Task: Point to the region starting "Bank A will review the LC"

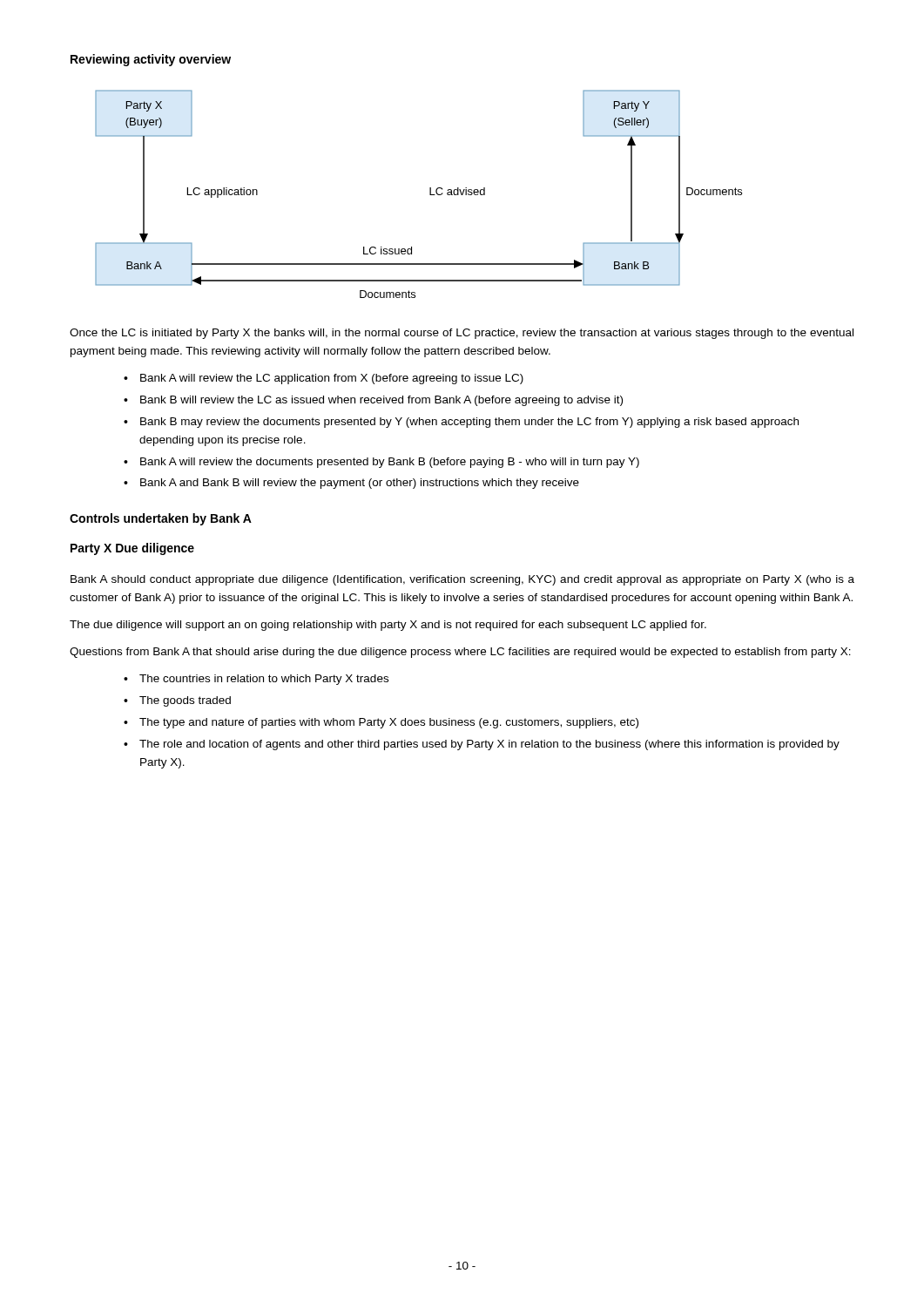Action: (331, 378)
